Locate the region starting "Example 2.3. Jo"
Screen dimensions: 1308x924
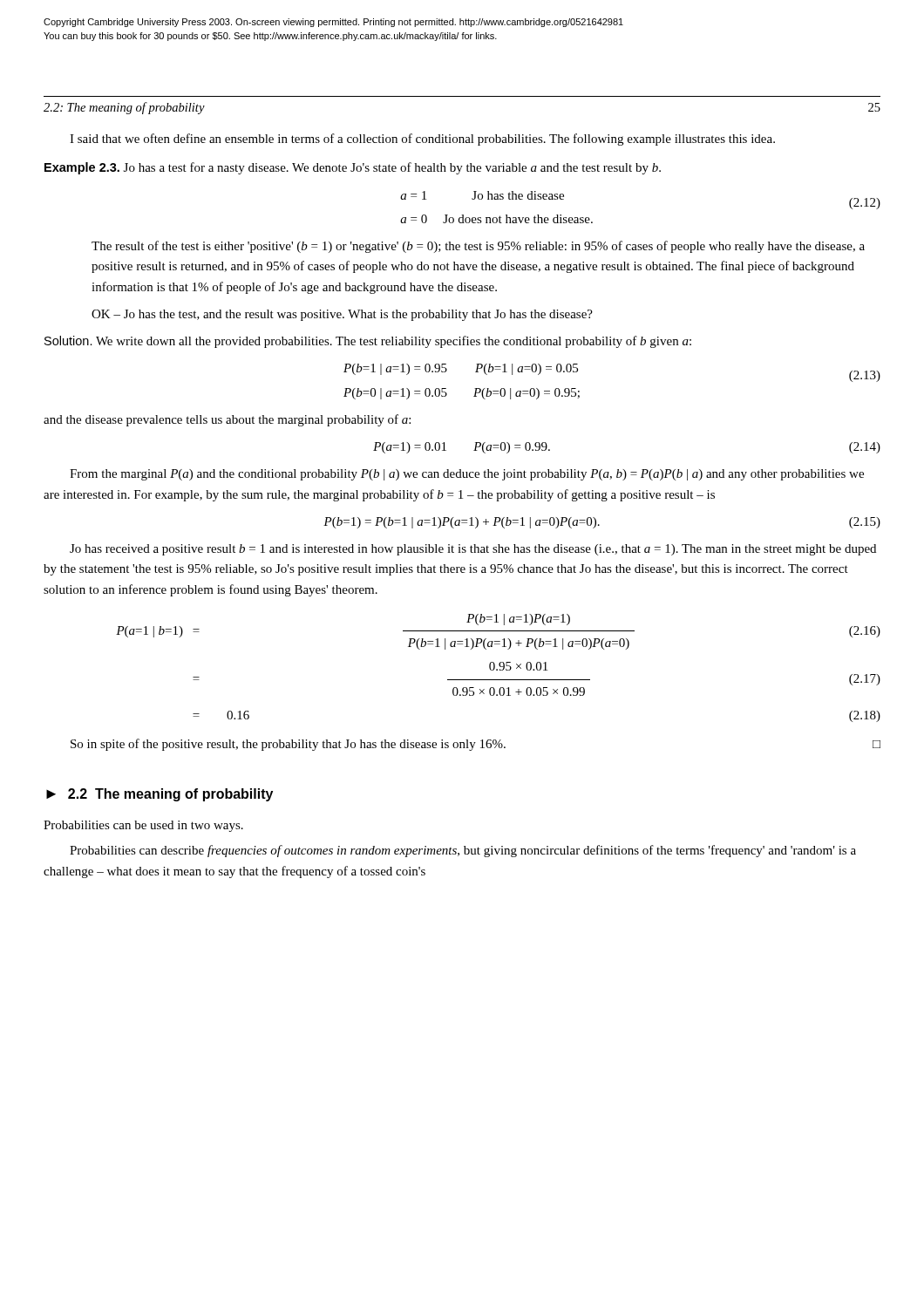coord(353,168)
